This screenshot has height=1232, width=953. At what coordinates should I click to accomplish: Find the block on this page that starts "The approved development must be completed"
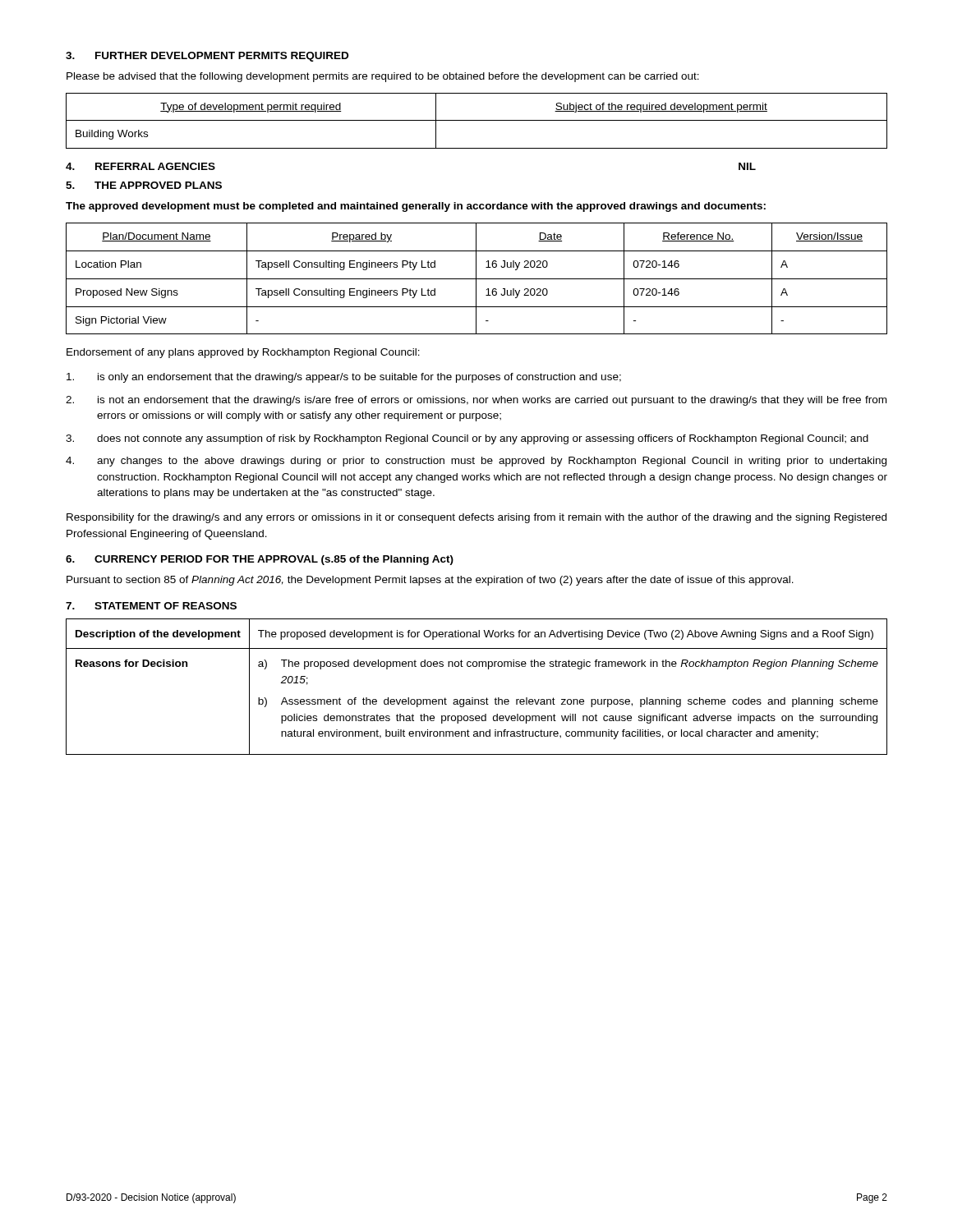point(476,206)
